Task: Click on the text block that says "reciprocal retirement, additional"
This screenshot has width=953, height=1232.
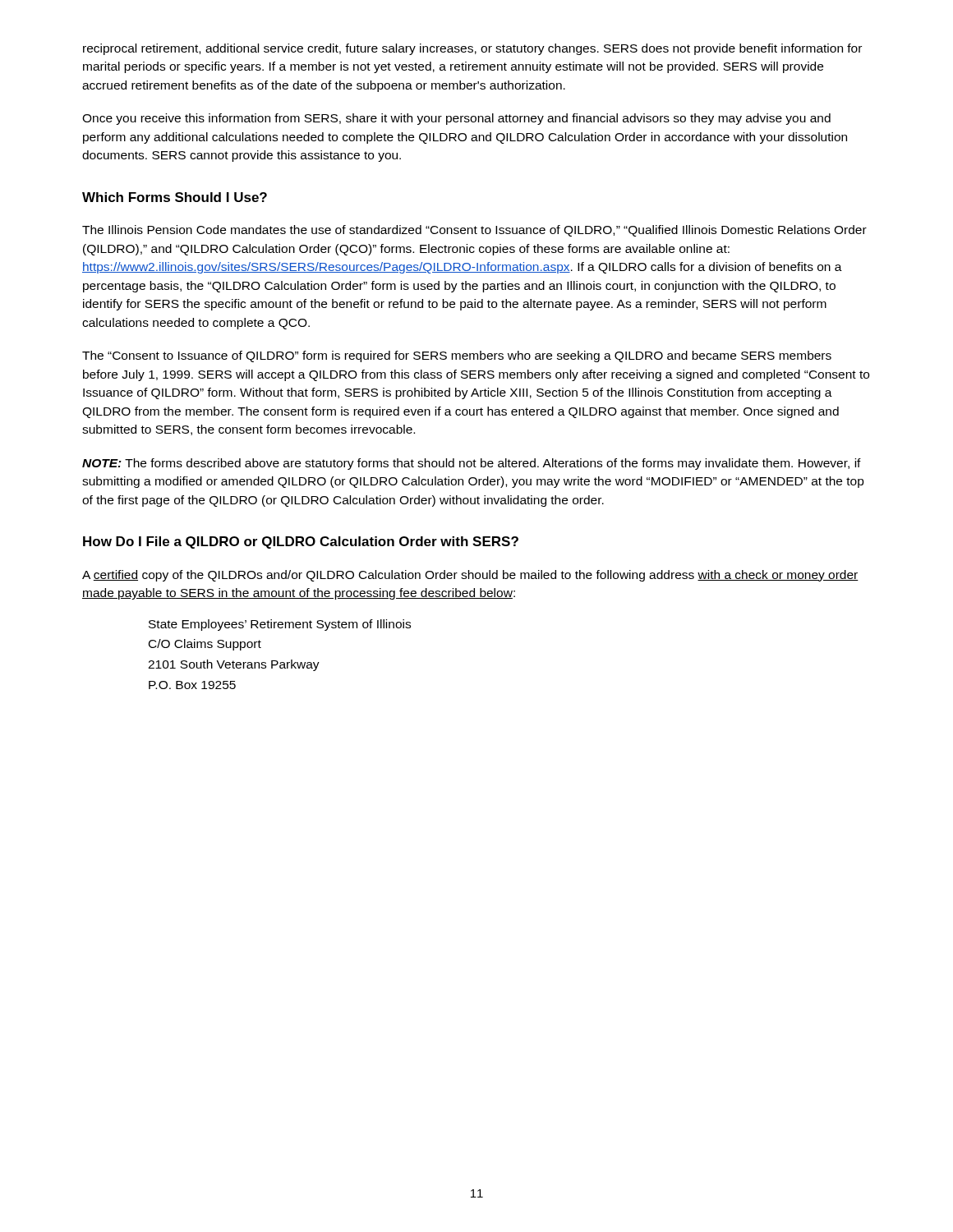Action: tap(472, 66)
